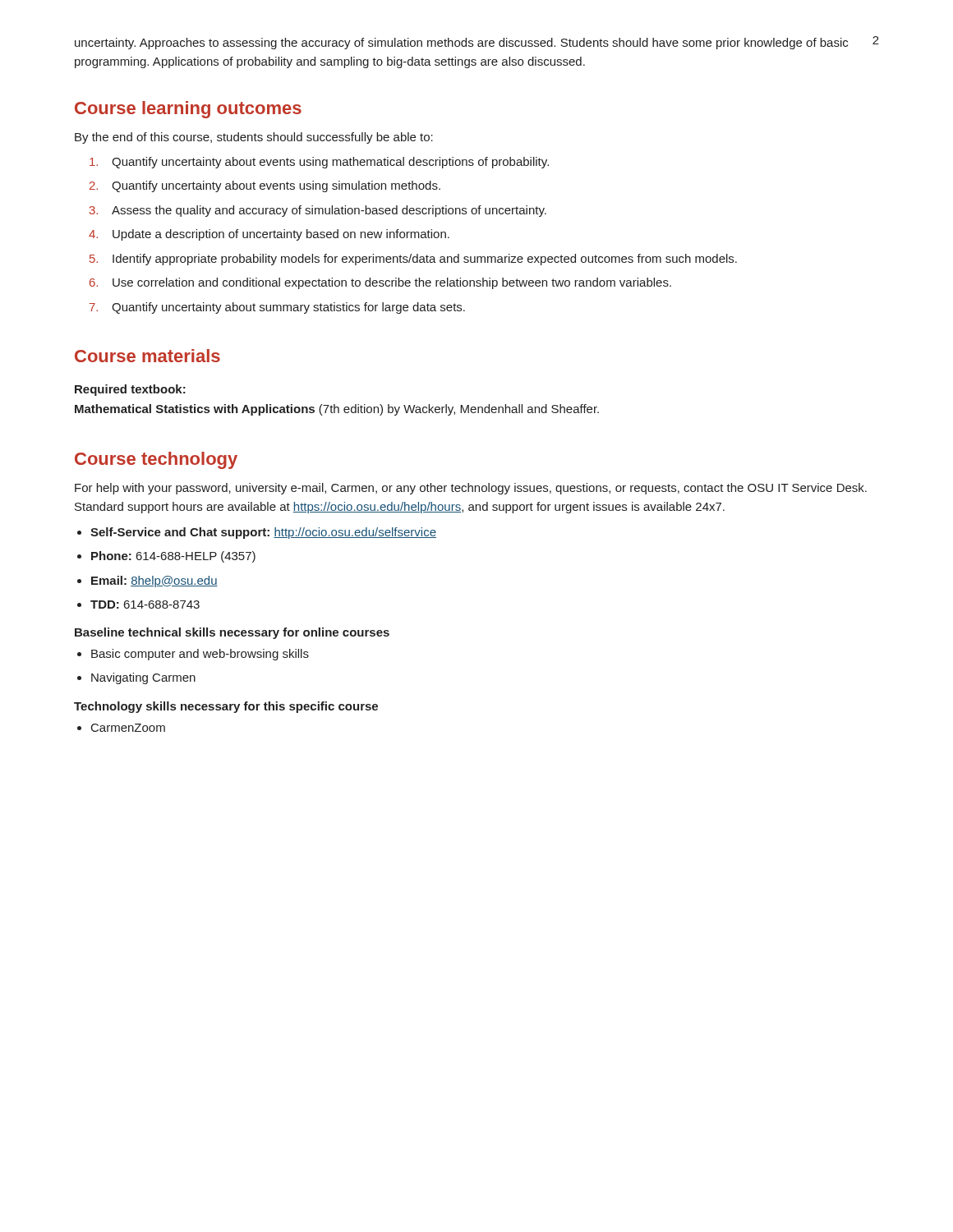This screenshot has width=953, height=1232.
Task: Click on the section header with the text "Course technology"
Action: (156, 458)
